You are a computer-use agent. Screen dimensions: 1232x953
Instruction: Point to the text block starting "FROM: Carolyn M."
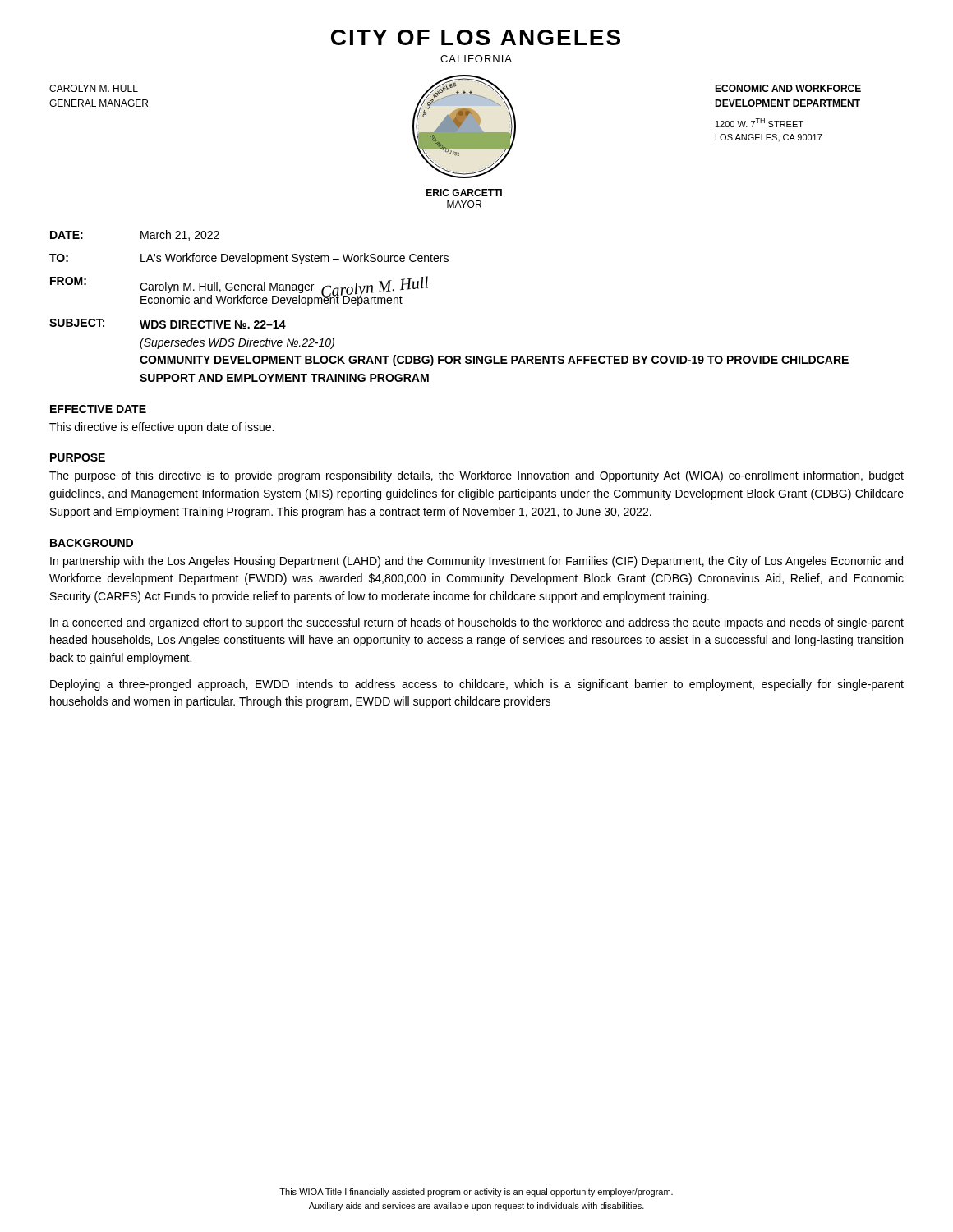239,291
